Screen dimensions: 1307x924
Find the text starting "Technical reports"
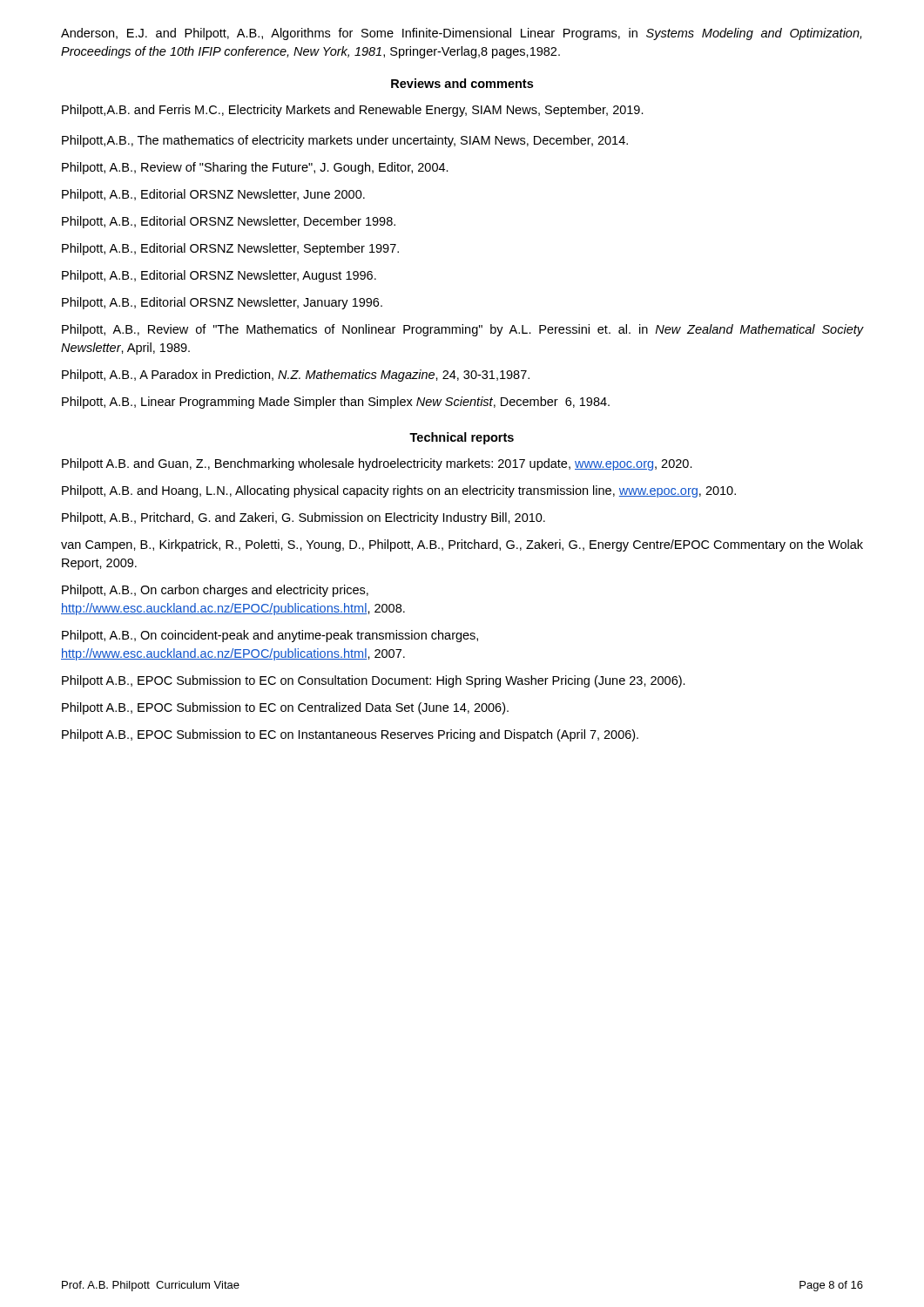[462, 438]
